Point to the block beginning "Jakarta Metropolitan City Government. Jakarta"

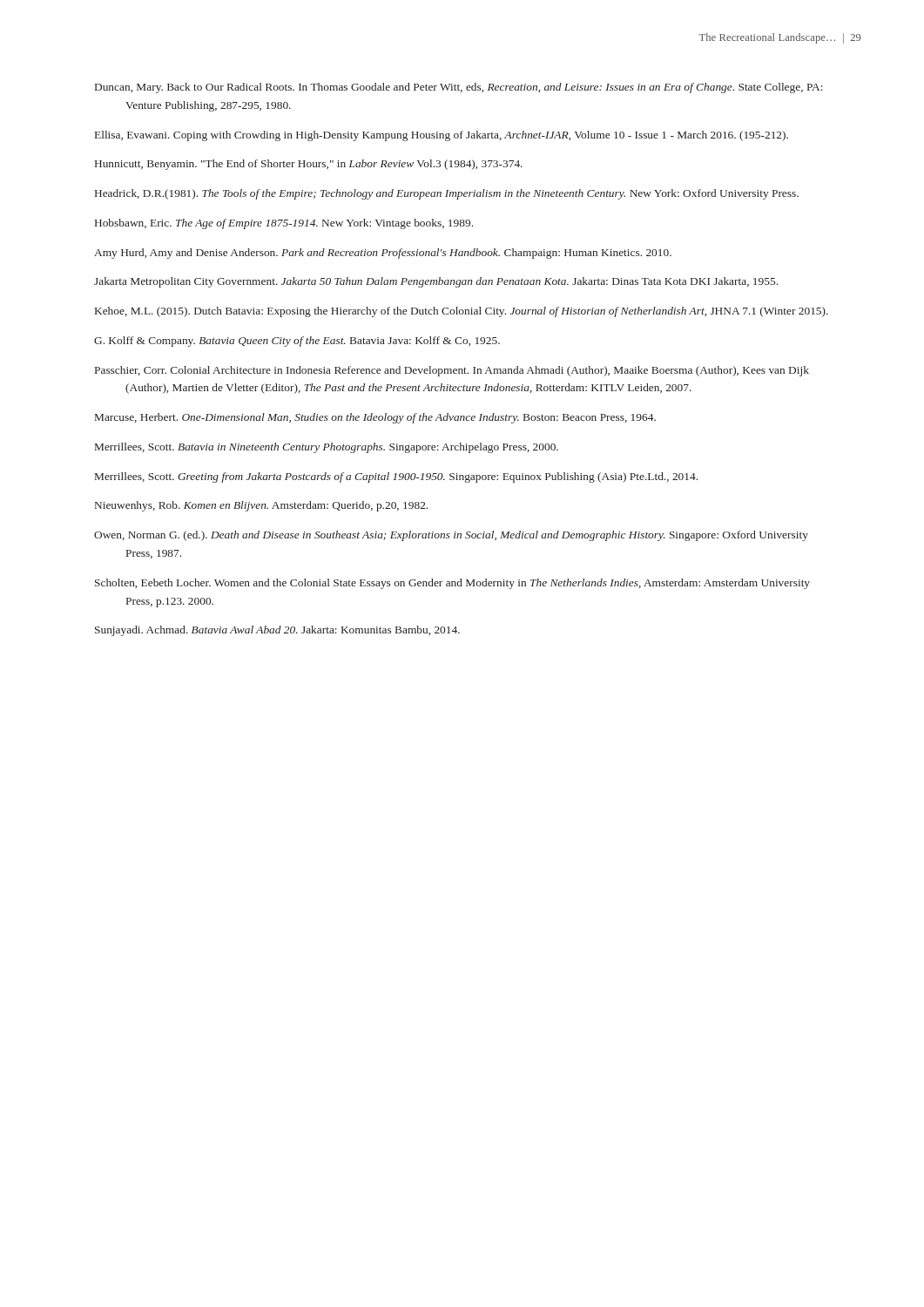tap(436, 281)
